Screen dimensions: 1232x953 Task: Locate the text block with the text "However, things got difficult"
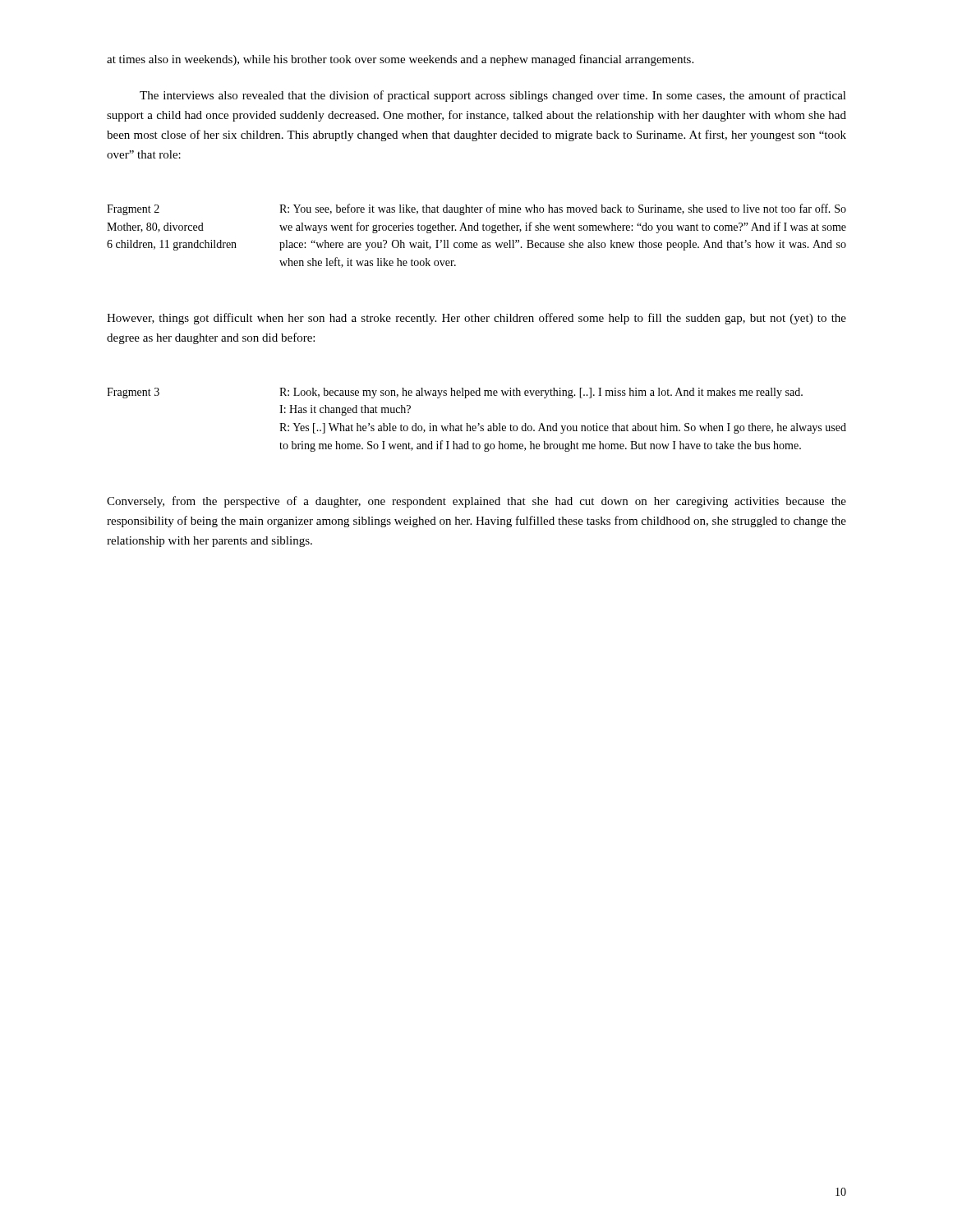coord(476,327)
